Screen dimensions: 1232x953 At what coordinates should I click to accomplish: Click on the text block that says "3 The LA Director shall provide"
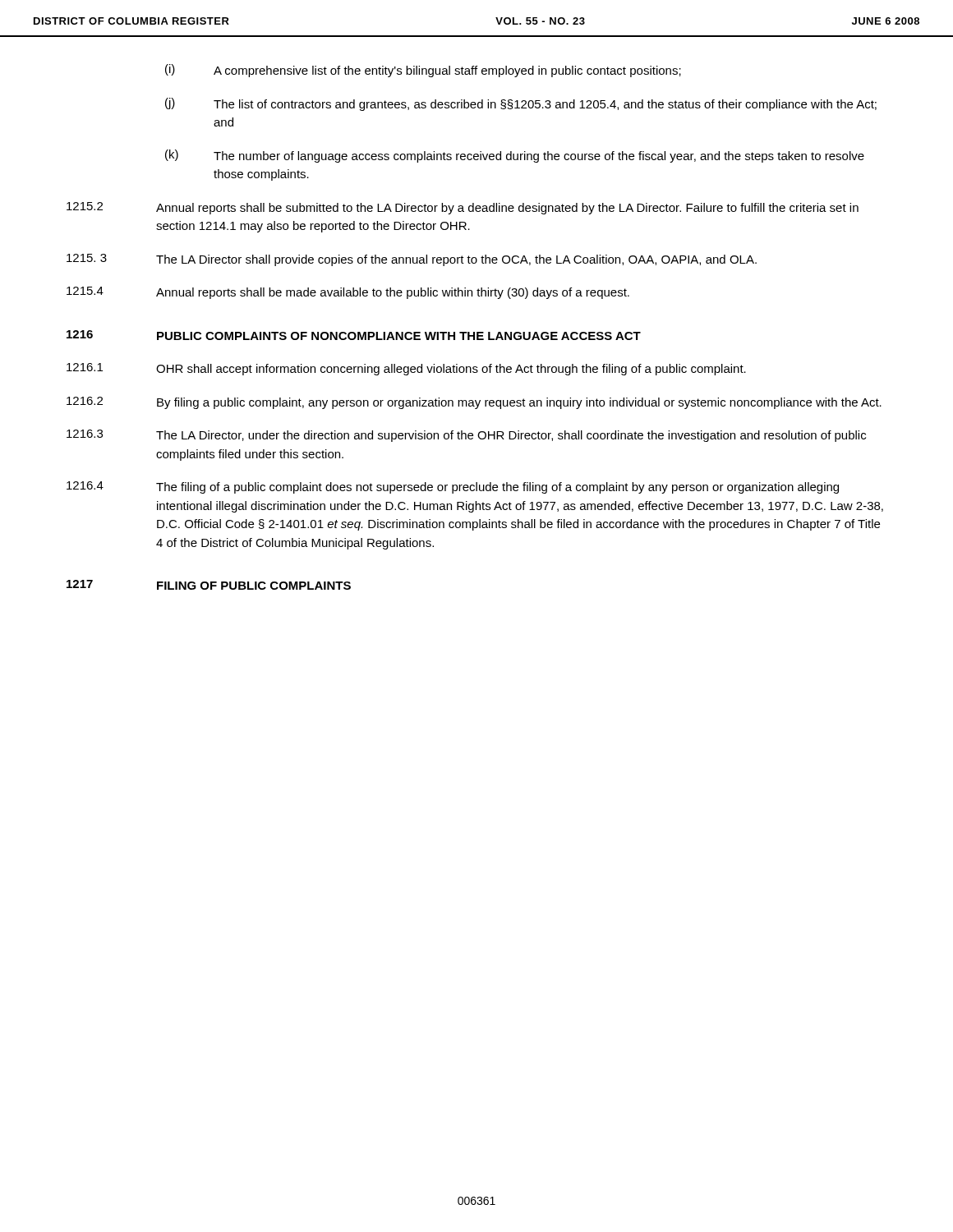click(476, 259)
